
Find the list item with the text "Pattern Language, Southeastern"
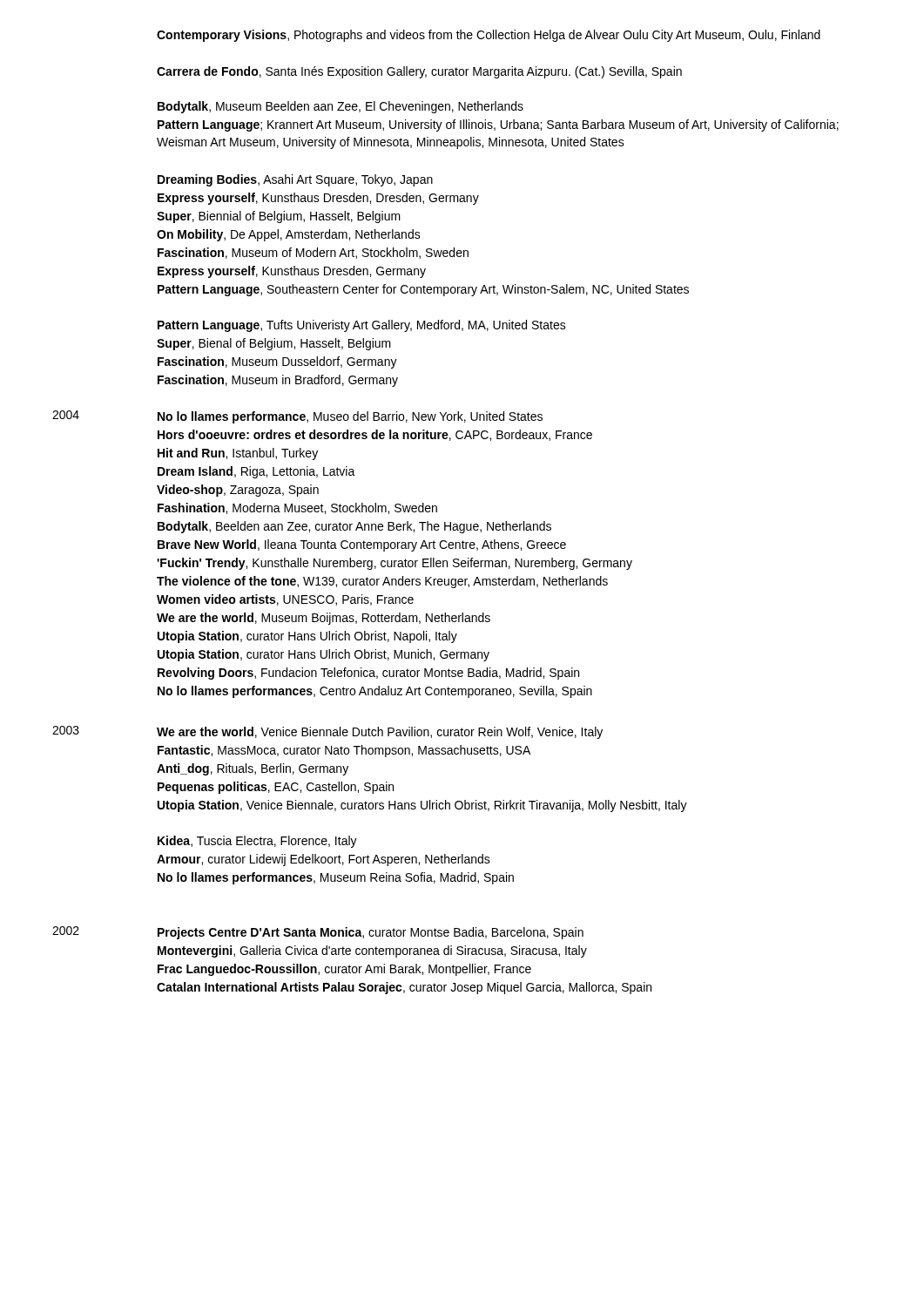(x=423, y=289)
